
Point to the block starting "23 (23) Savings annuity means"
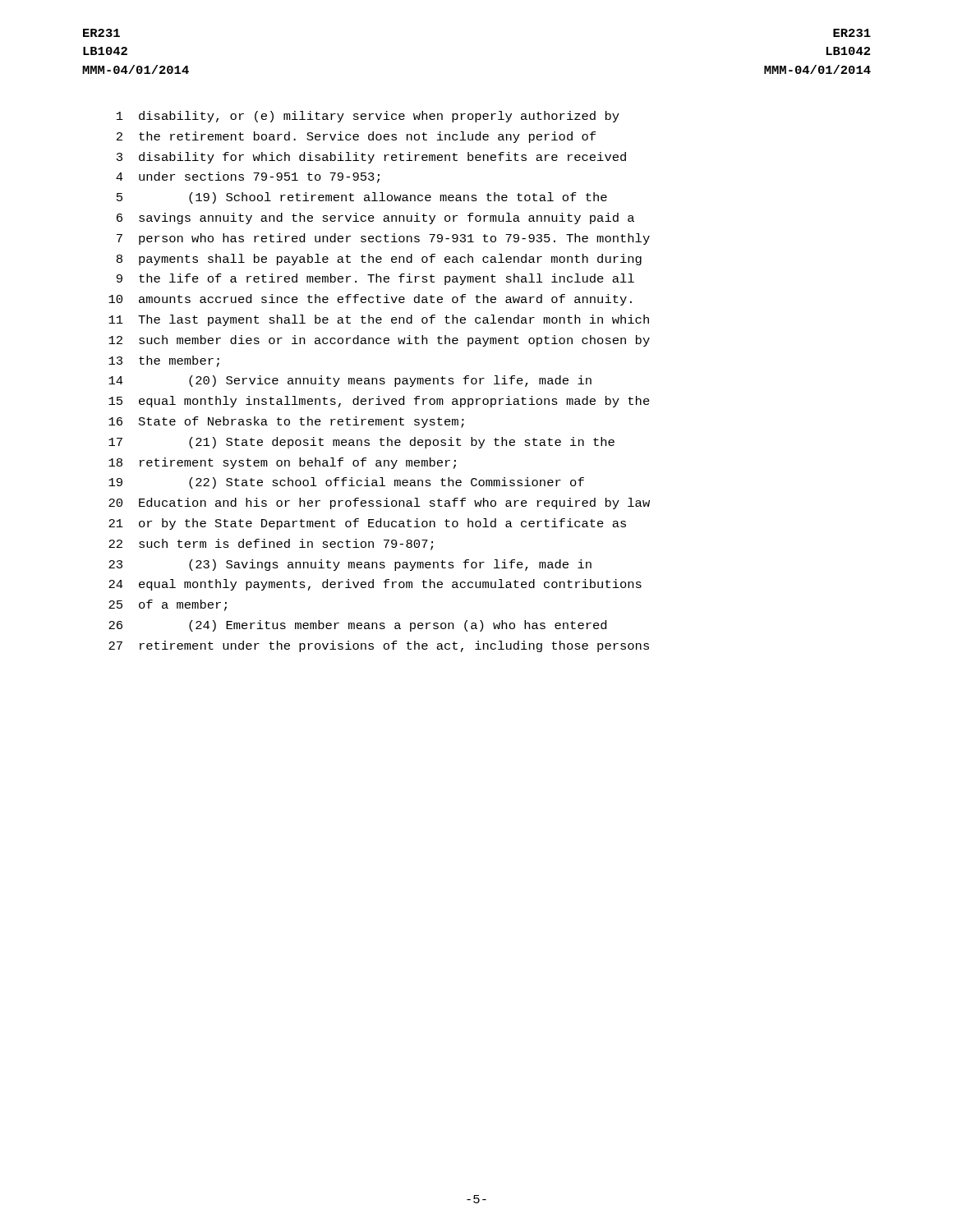(476, 585)
